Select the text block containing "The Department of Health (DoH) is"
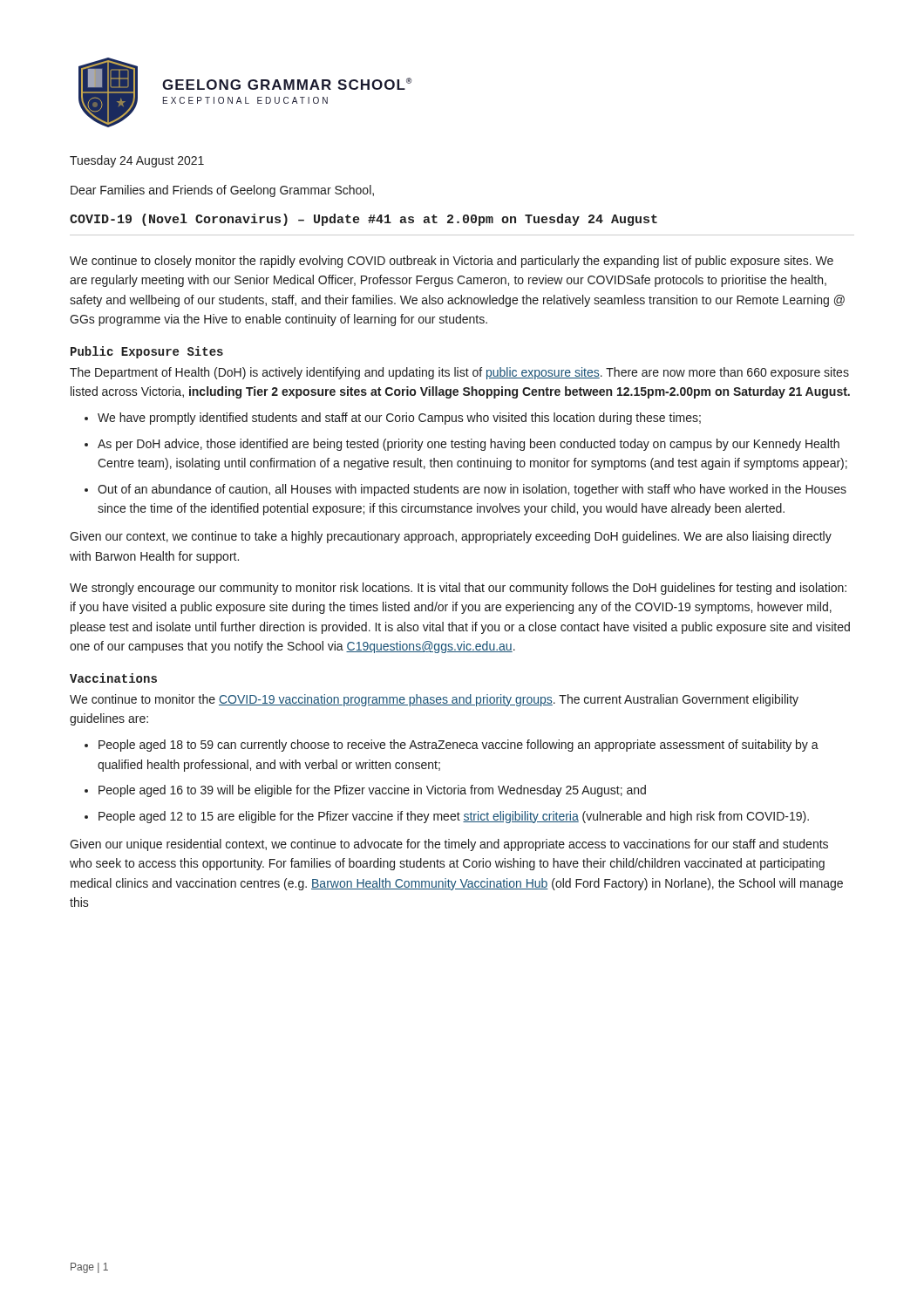 460,382
